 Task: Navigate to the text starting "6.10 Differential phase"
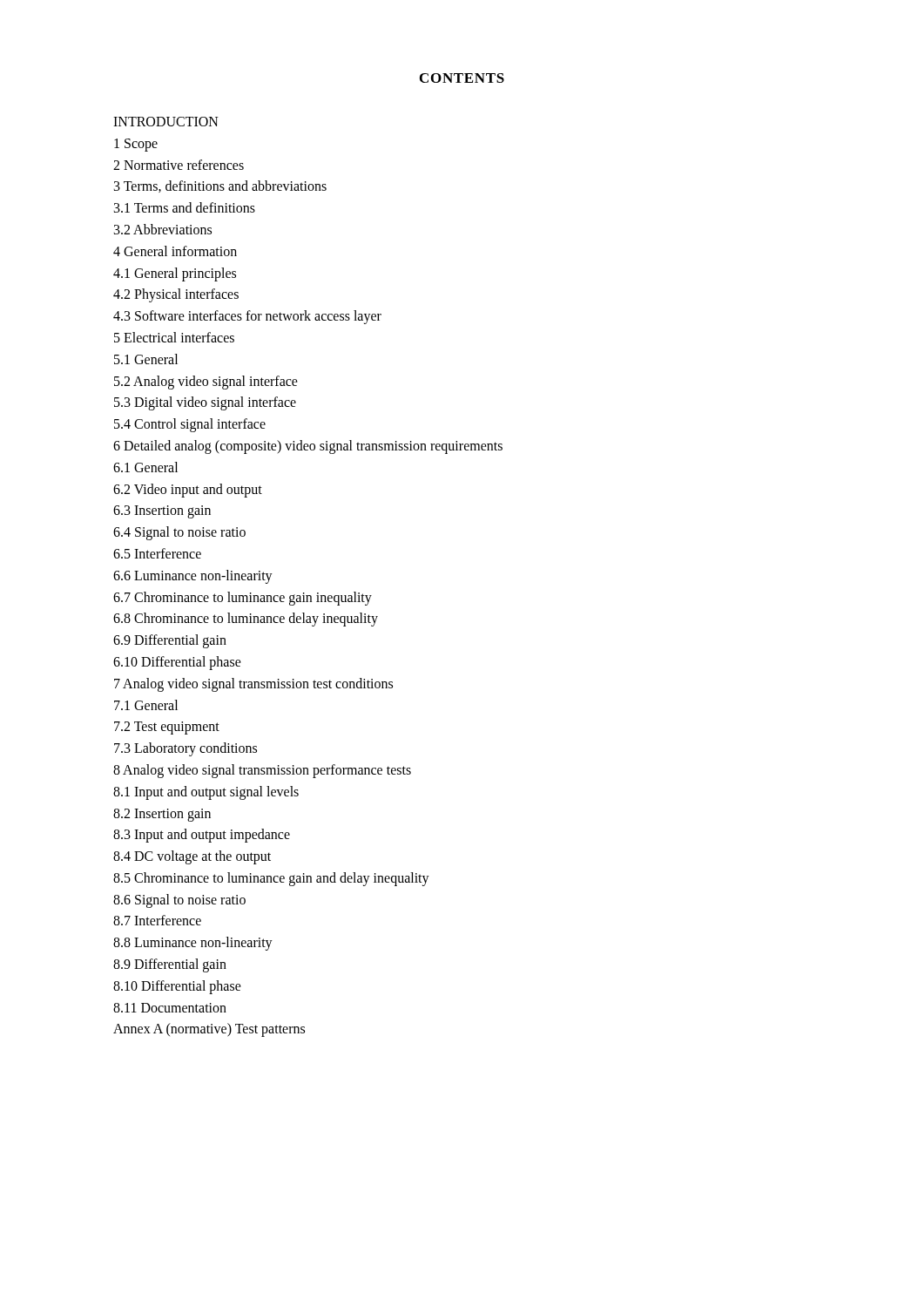pyautogui.click(x=177, y=662)
